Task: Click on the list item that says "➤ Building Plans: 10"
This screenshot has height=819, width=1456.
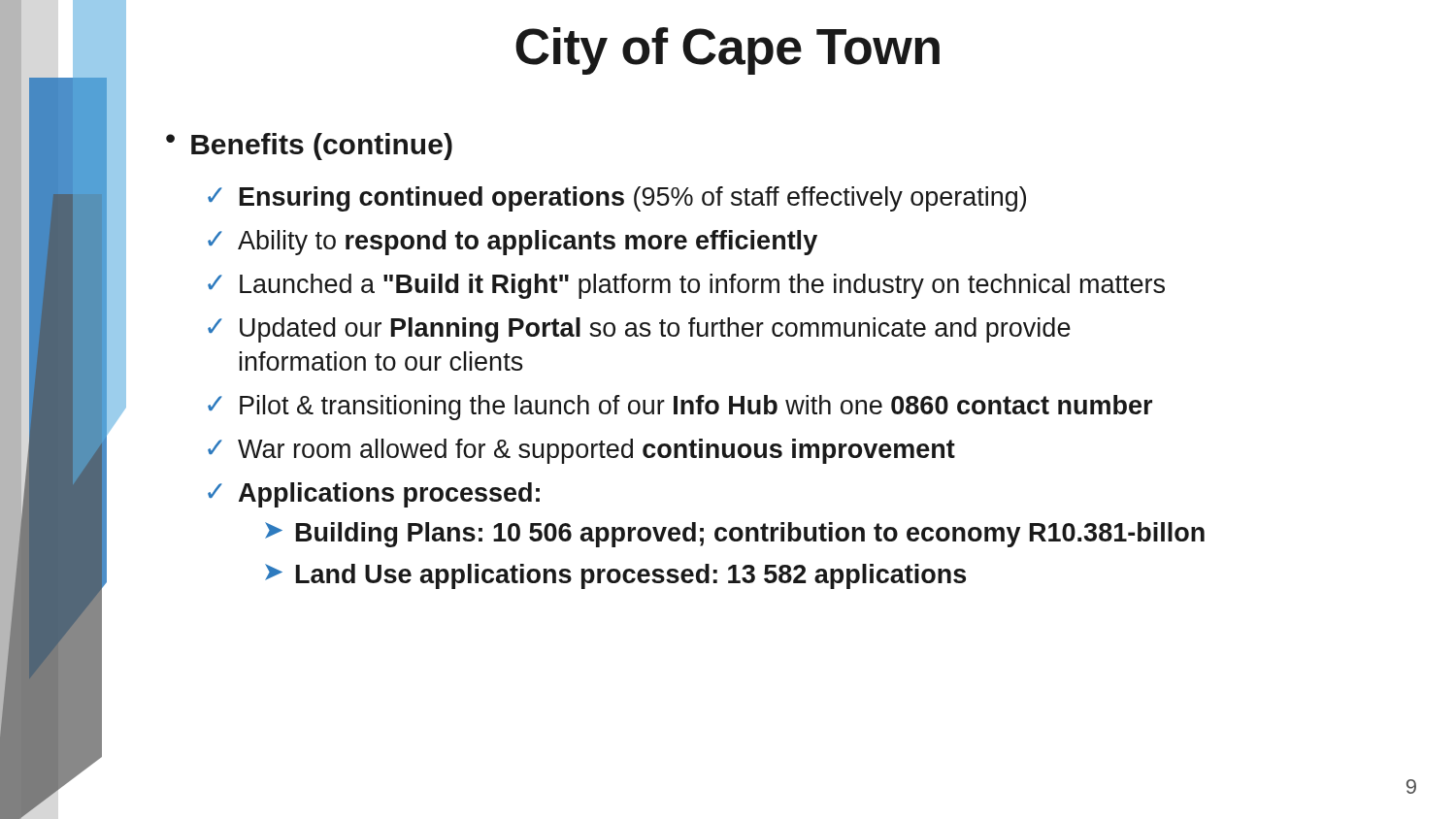Action: pos(734,533)
